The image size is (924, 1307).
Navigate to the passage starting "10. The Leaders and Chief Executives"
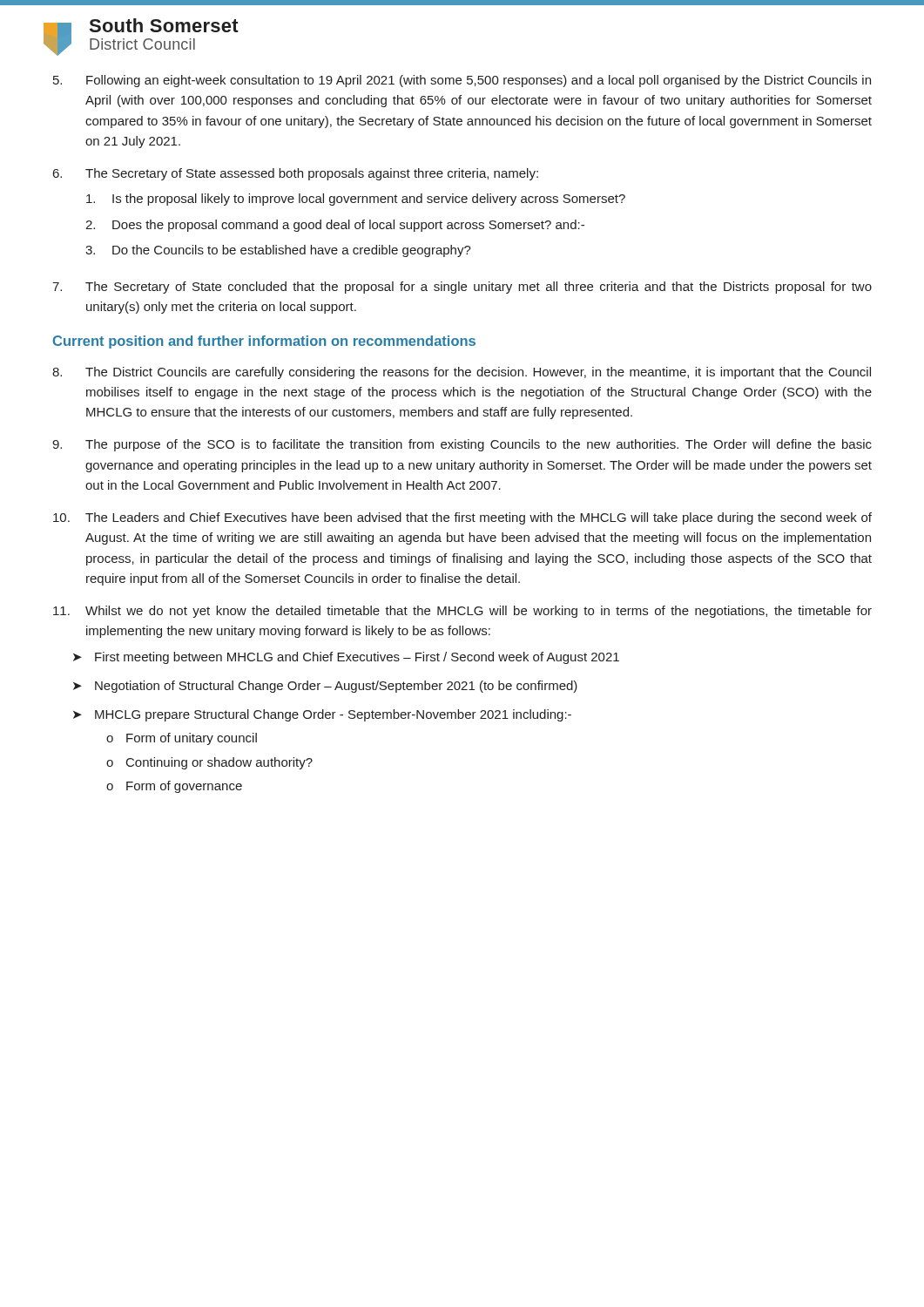[462, 548]
